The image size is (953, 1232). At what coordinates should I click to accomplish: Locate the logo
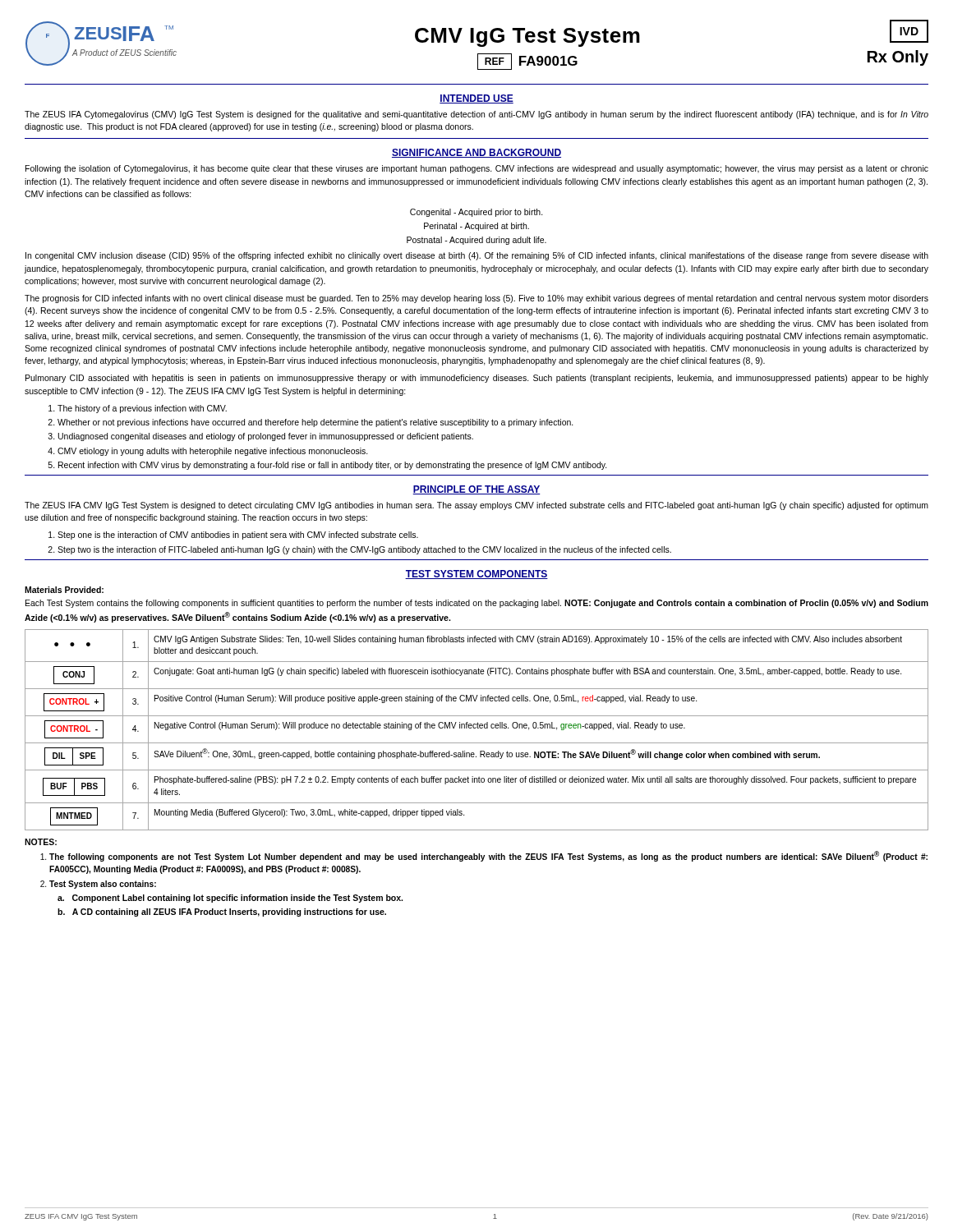click(107, 44)
